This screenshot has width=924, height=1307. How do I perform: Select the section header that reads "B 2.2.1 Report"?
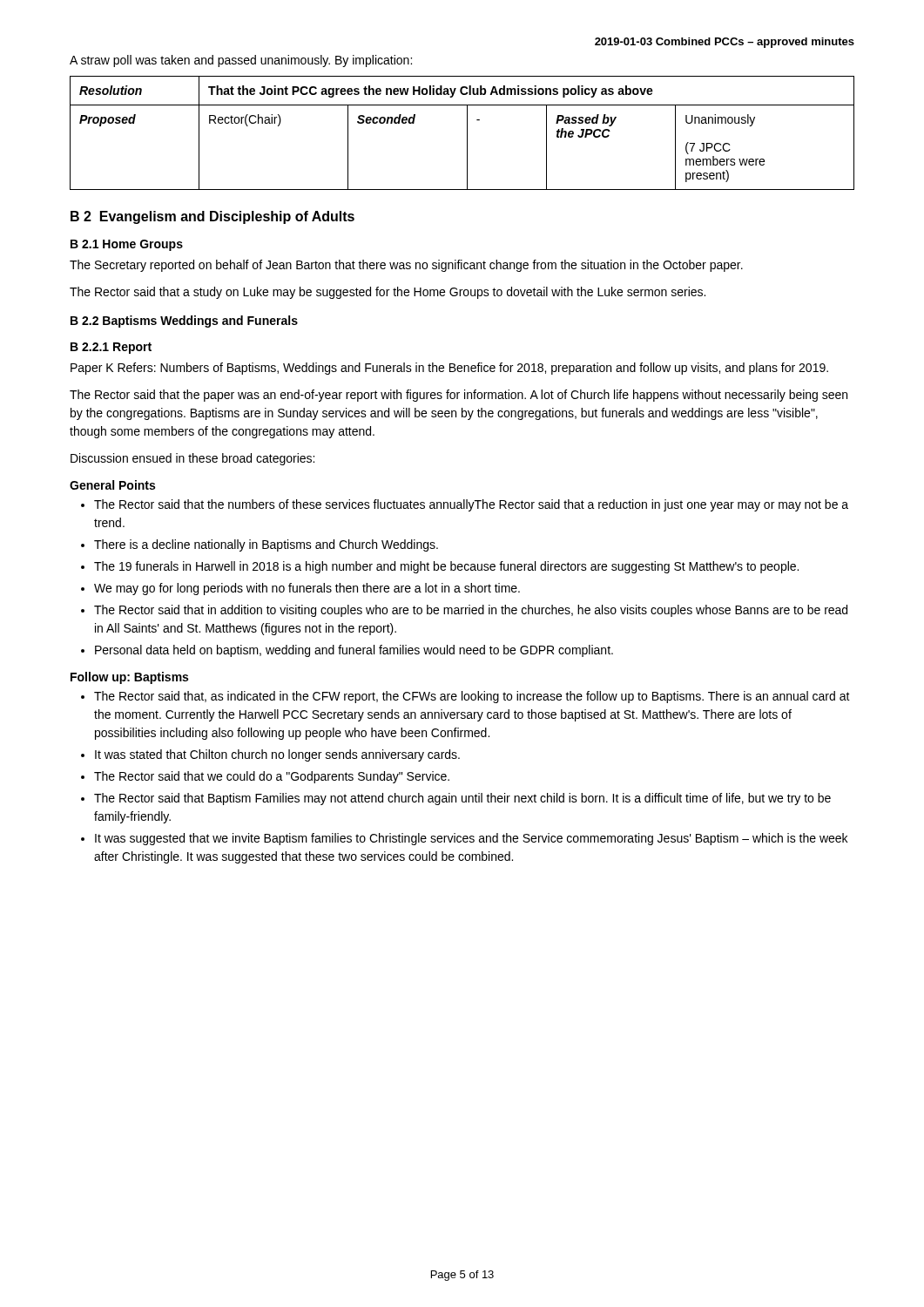point(111,347)
